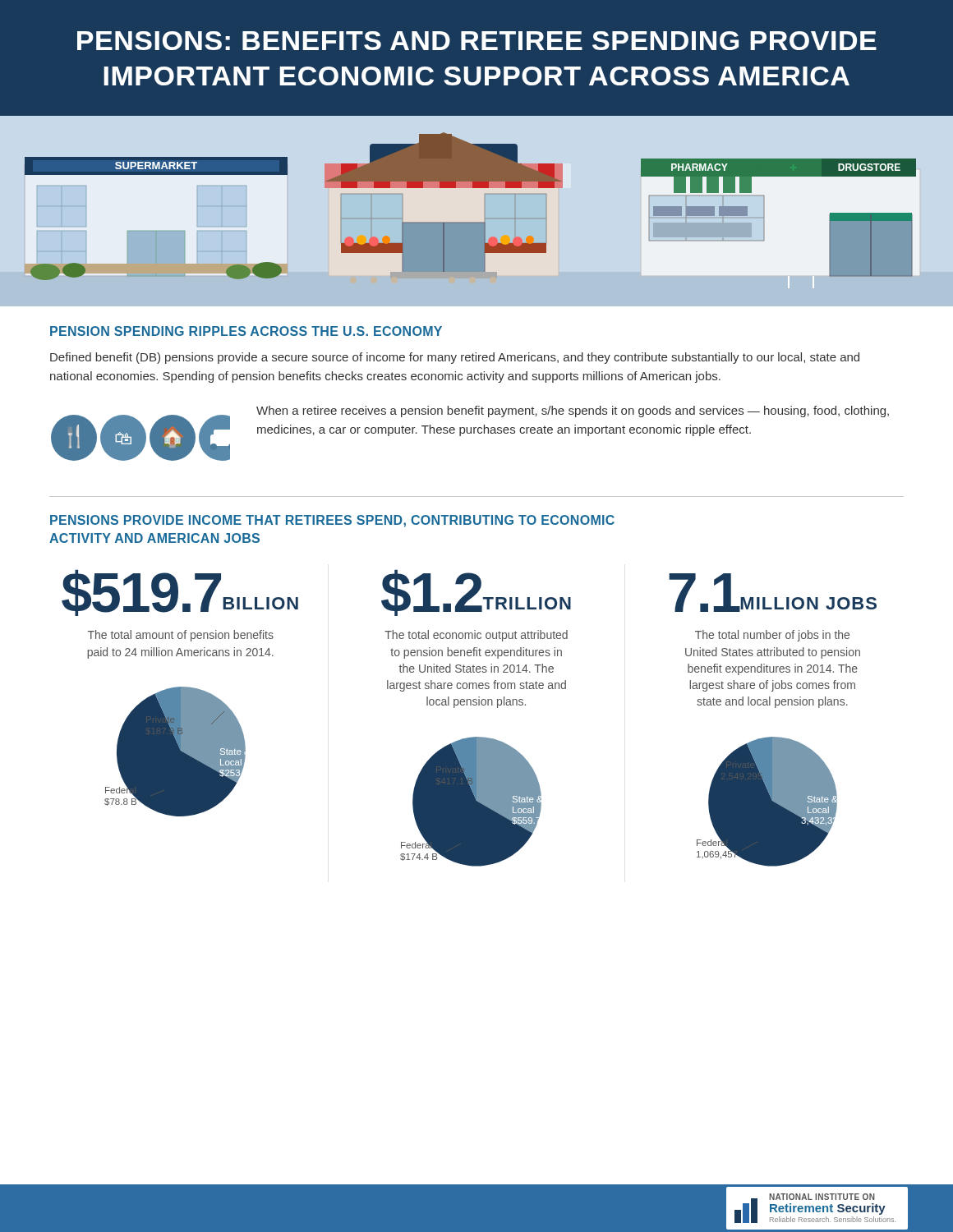
Task: Find the block starting "$519.7 BILLION The"
Action: (x=180, y=612)
